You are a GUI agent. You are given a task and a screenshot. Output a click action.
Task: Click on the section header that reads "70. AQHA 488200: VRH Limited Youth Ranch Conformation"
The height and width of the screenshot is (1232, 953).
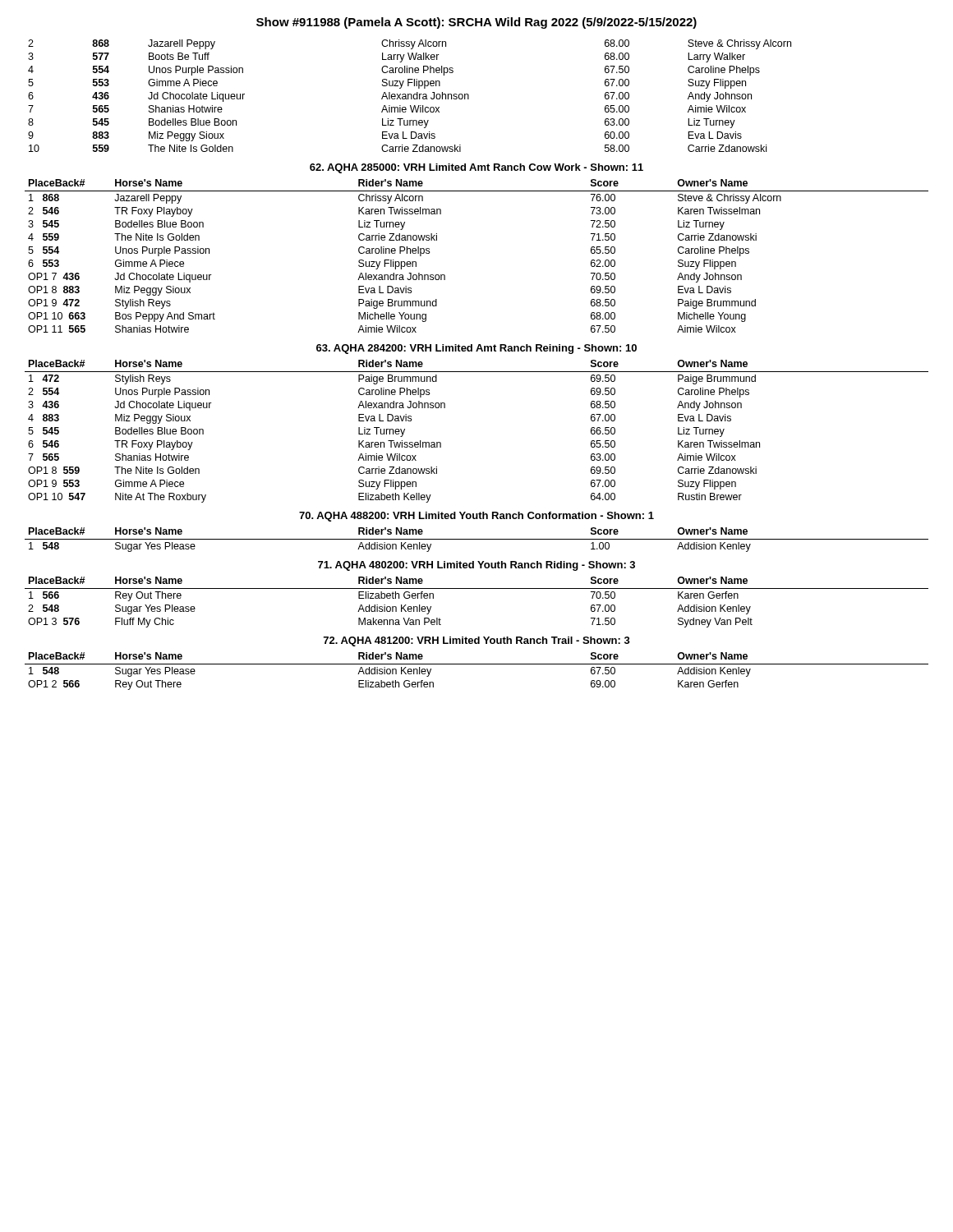(476, 515)
